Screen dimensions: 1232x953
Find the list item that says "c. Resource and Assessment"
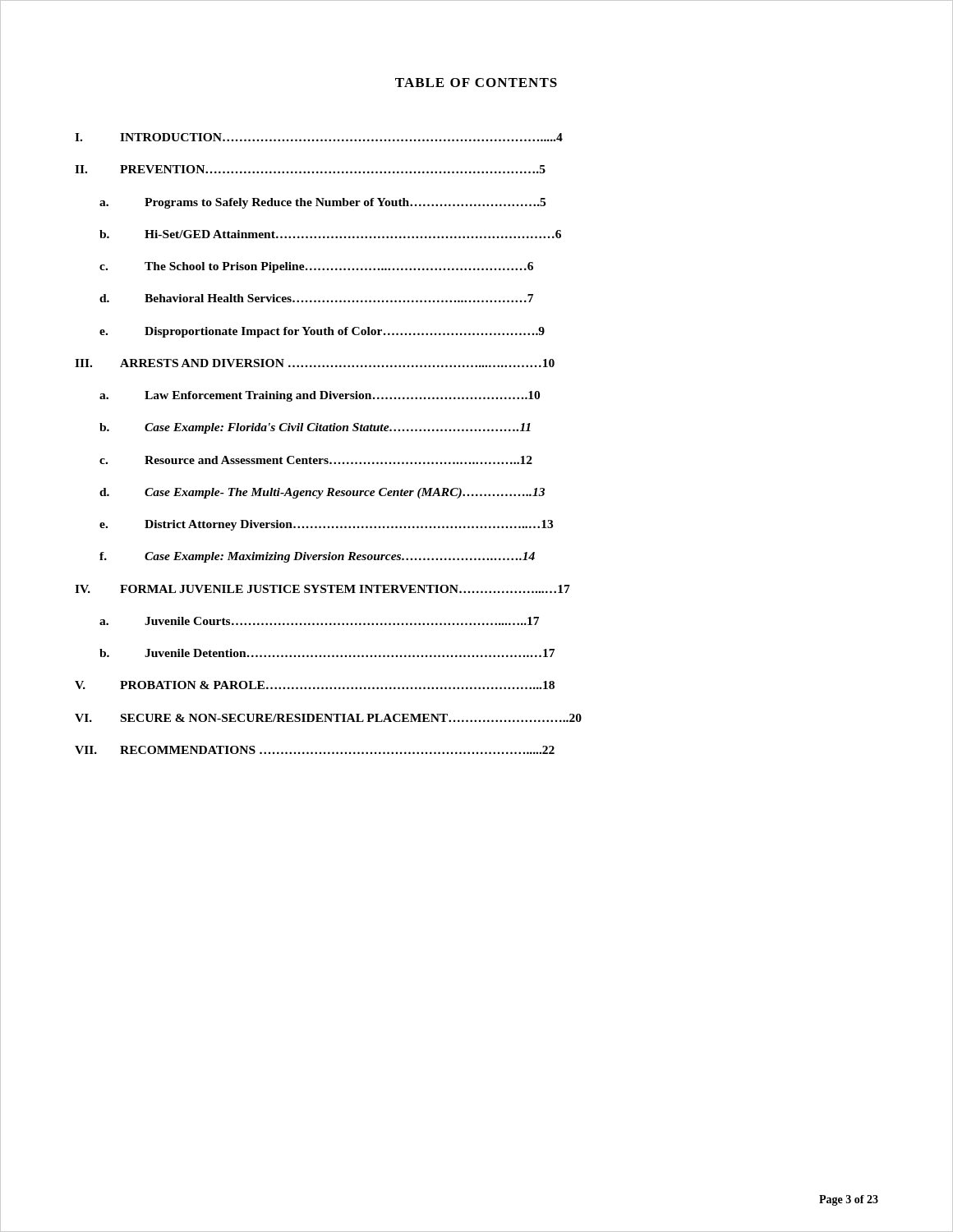click(x=476, y=459)
